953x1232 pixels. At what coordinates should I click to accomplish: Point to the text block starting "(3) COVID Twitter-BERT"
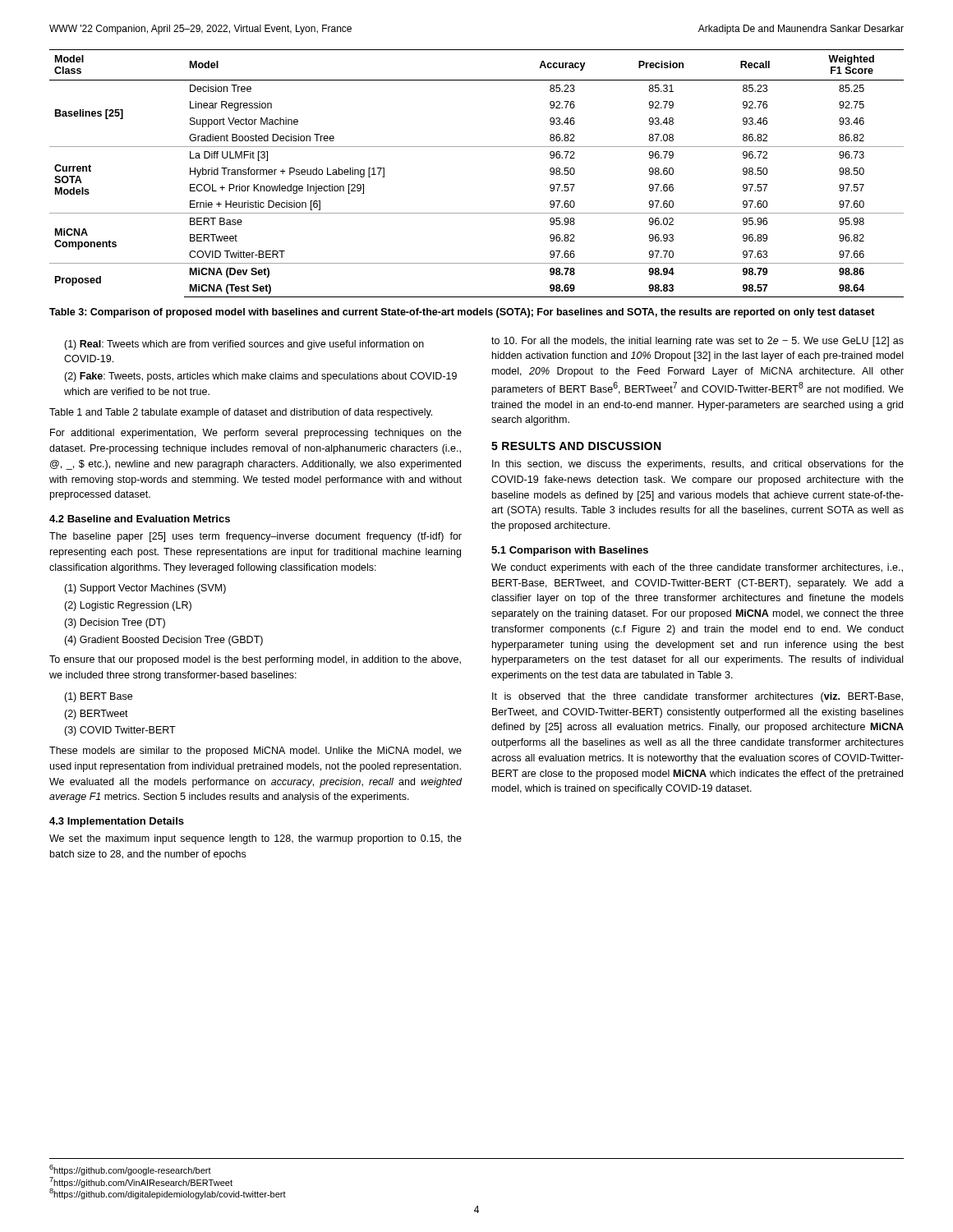120,730
